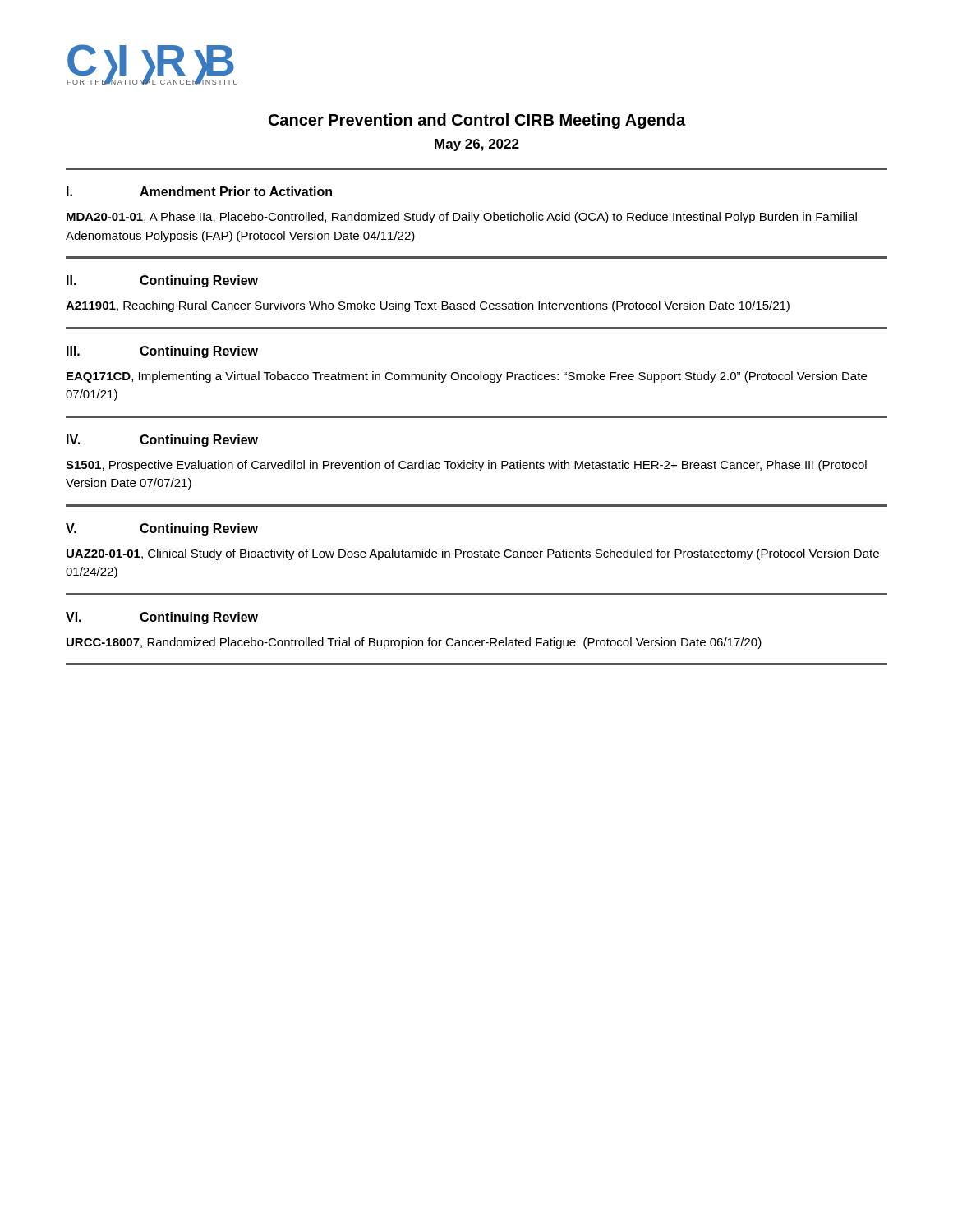Viewport: 953px width, 1232px height.
Task: Click on the element starting "IV. Continuing Review"
Action: pos(162,440)
